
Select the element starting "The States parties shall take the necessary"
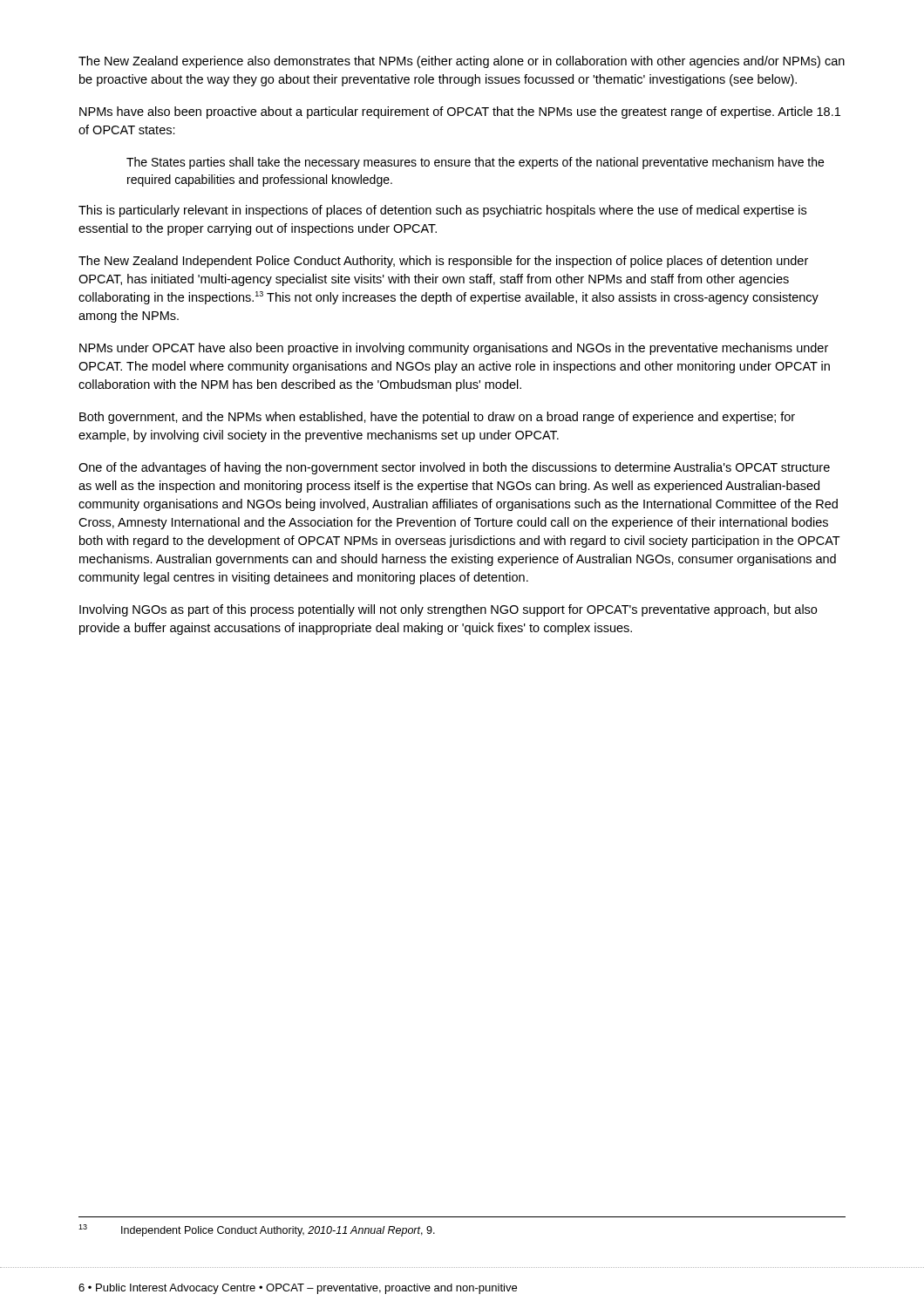(x=475, y=171)
